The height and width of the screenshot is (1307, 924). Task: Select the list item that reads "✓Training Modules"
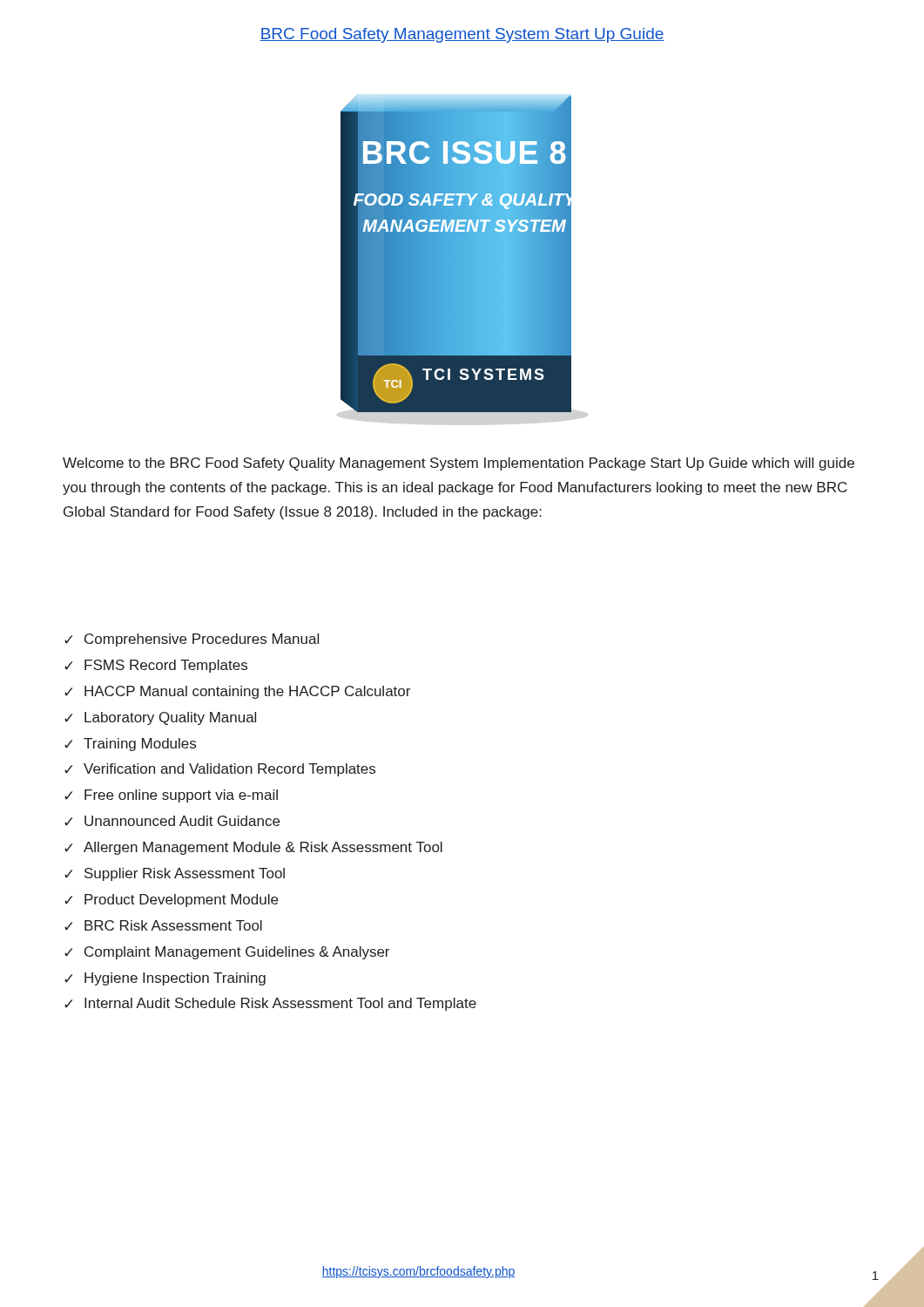[130, 745]
